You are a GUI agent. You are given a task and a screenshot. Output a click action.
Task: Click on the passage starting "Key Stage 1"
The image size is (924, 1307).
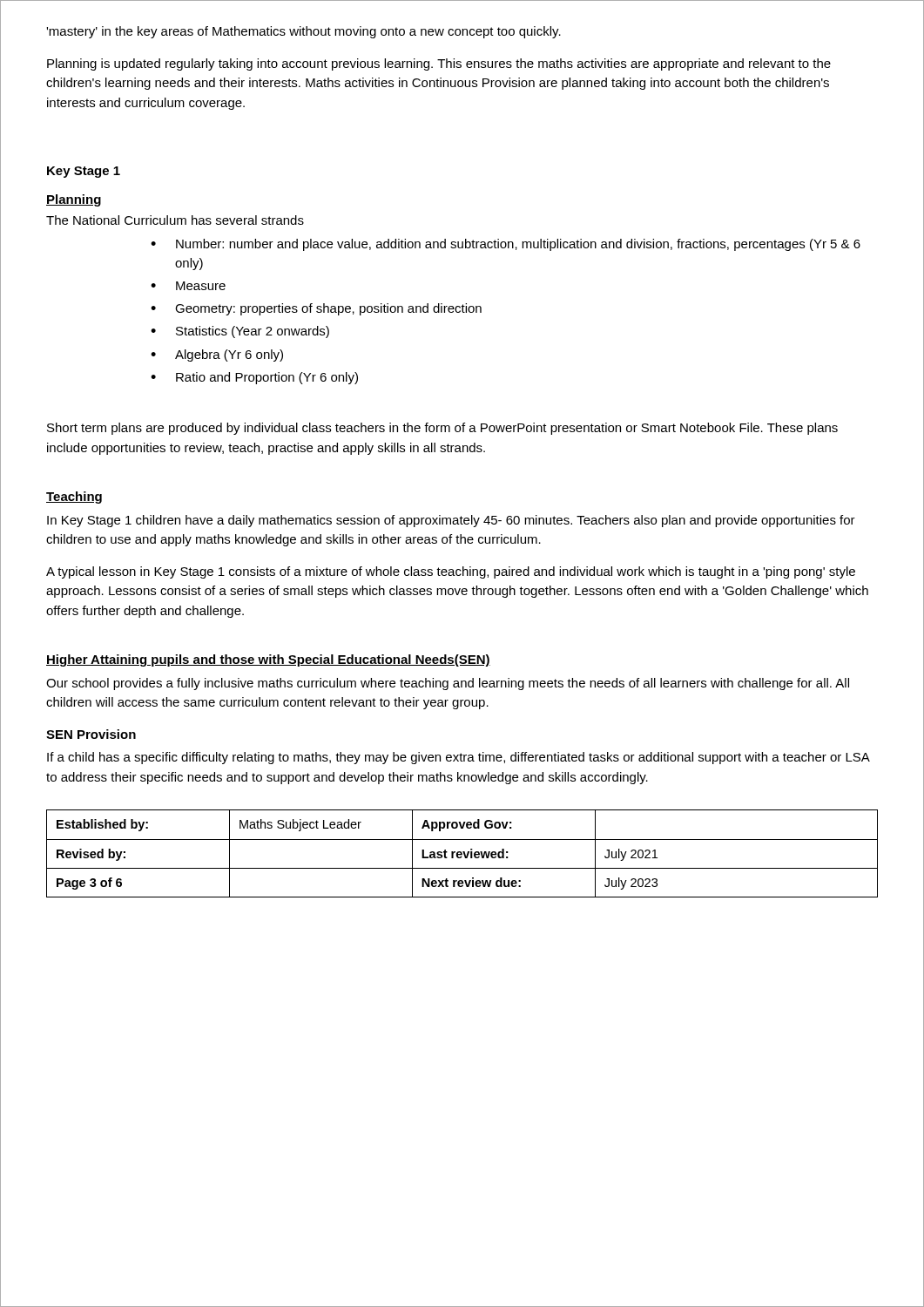click(x=83, y=170)
